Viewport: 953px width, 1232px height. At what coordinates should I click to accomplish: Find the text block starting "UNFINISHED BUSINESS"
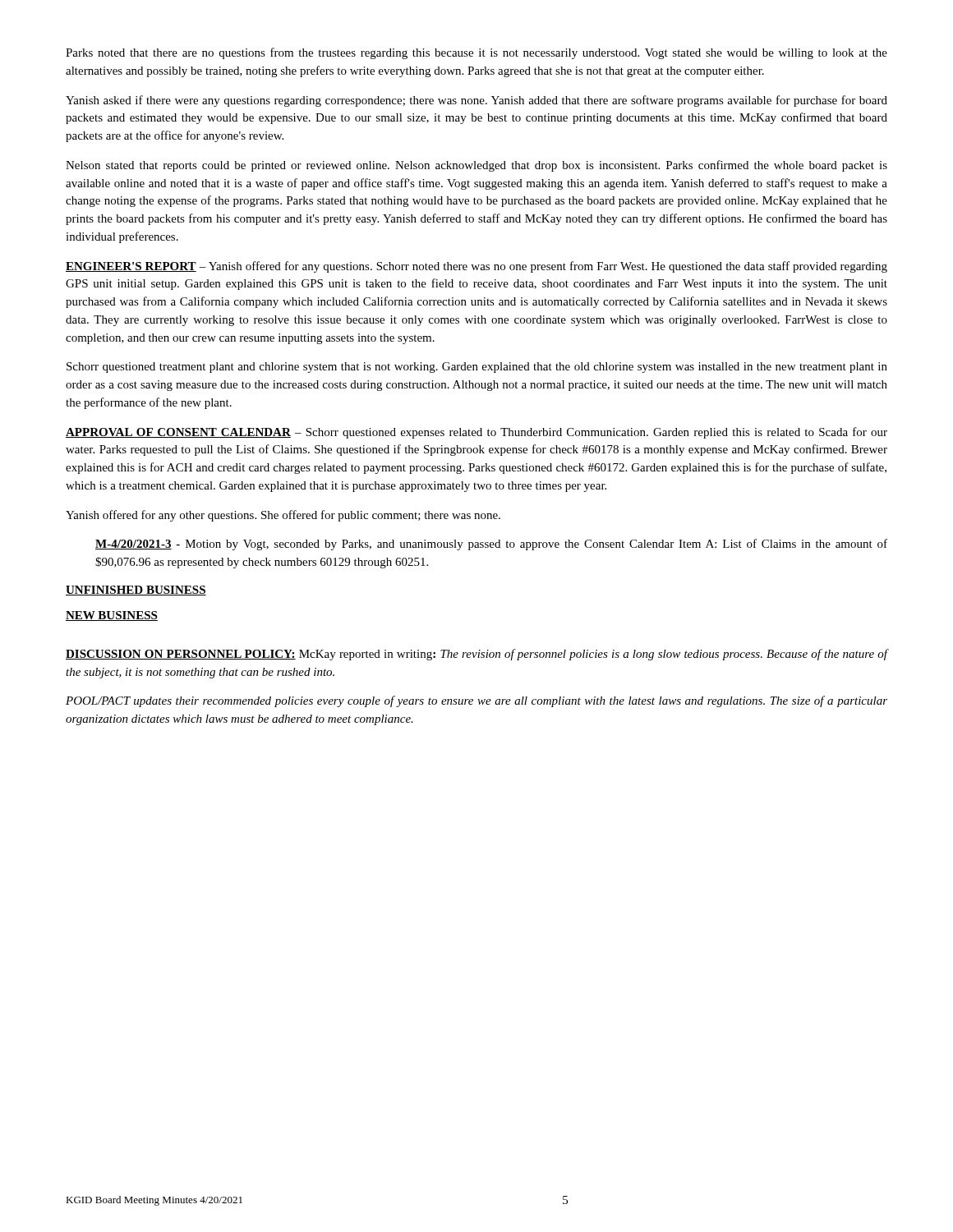pos(136,590)
